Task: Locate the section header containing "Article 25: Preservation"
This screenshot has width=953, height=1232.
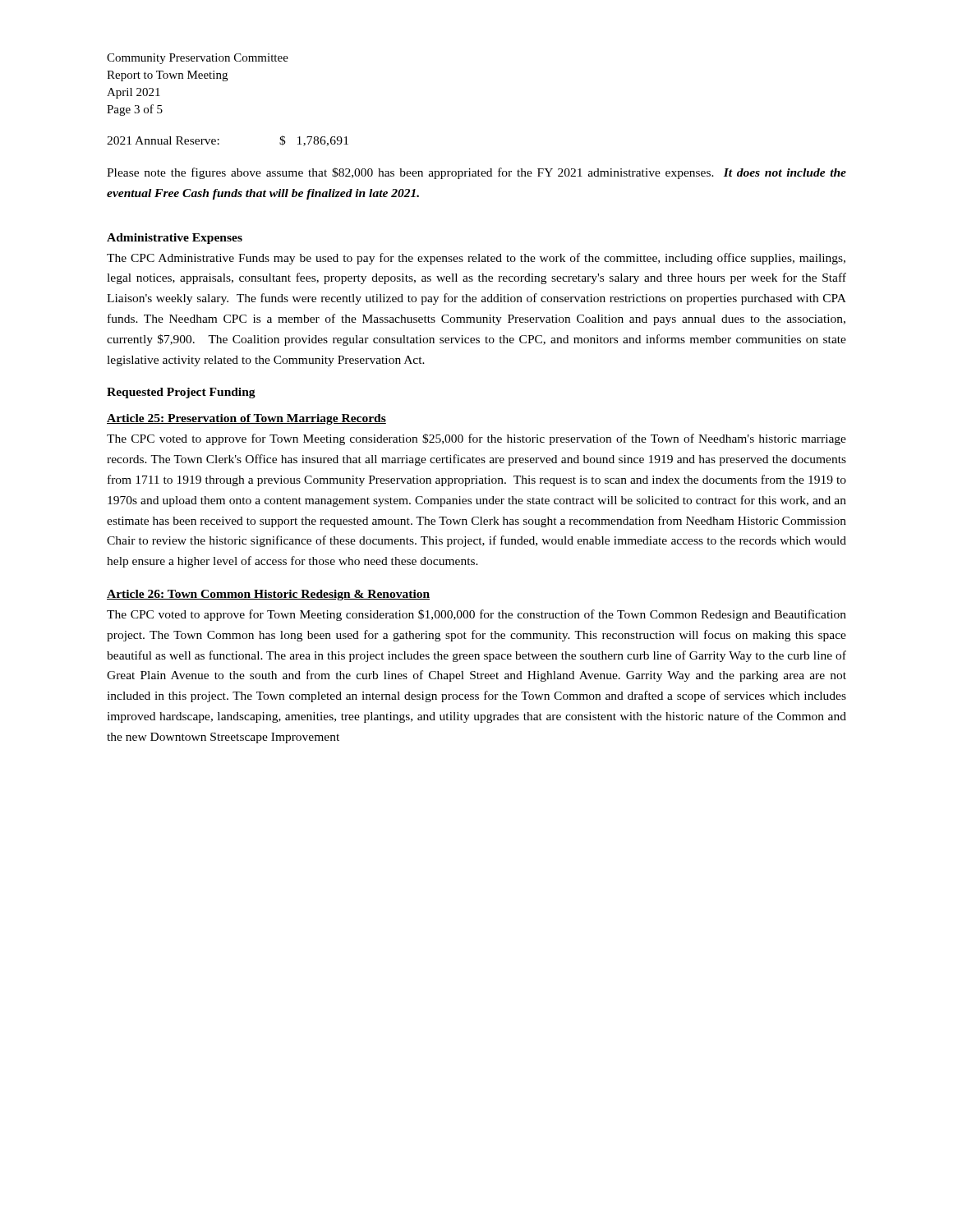Action: click(246, 418)
